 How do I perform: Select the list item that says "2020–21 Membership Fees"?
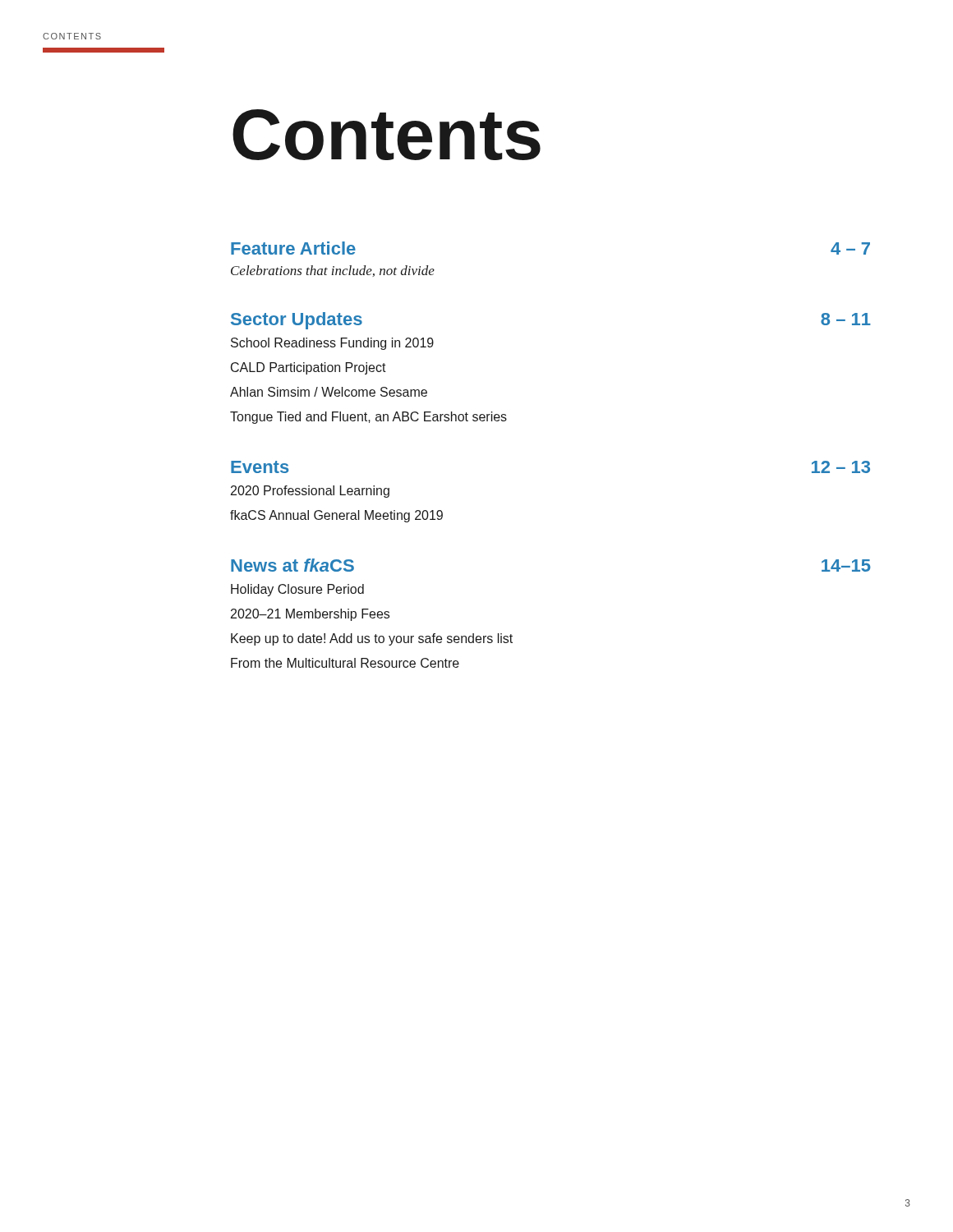[310, 614]
